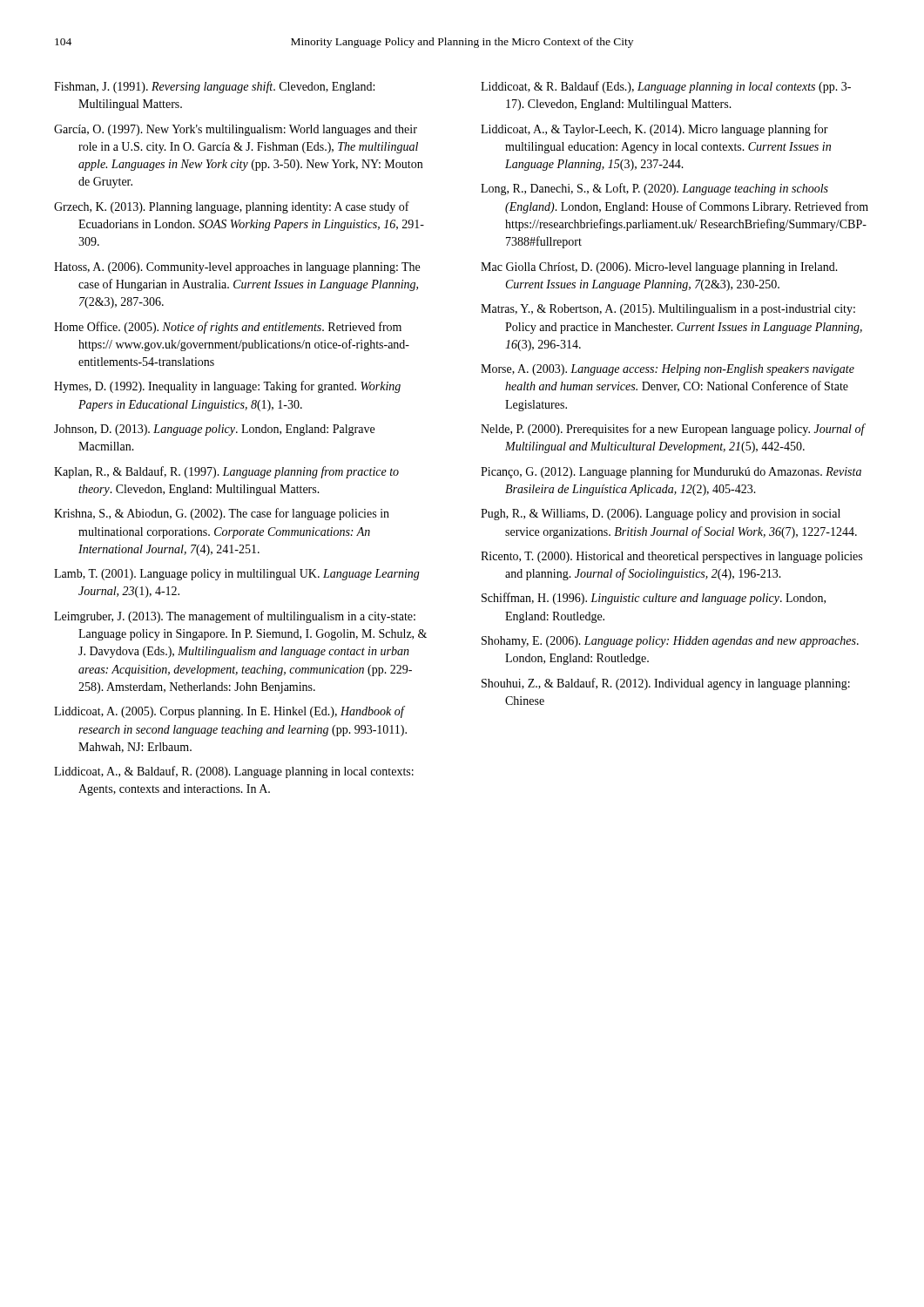Find the list item containing "Morse, A. (2003). Language access:"
The height and width of the screenshot is (1307, 924).
667,387
